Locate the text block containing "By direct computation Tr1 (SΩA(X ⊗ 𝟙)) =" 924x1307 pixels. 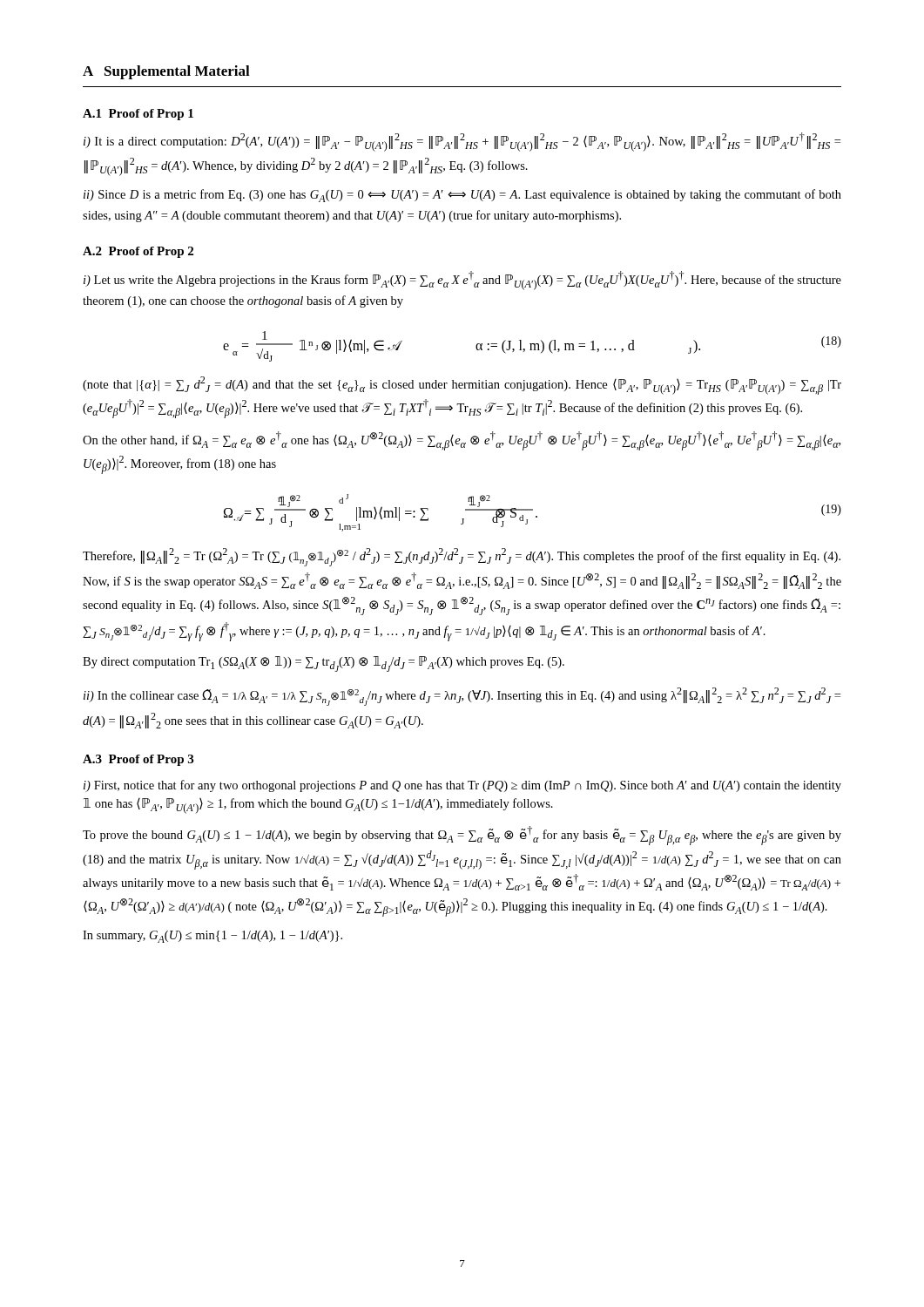click(462, 665)
